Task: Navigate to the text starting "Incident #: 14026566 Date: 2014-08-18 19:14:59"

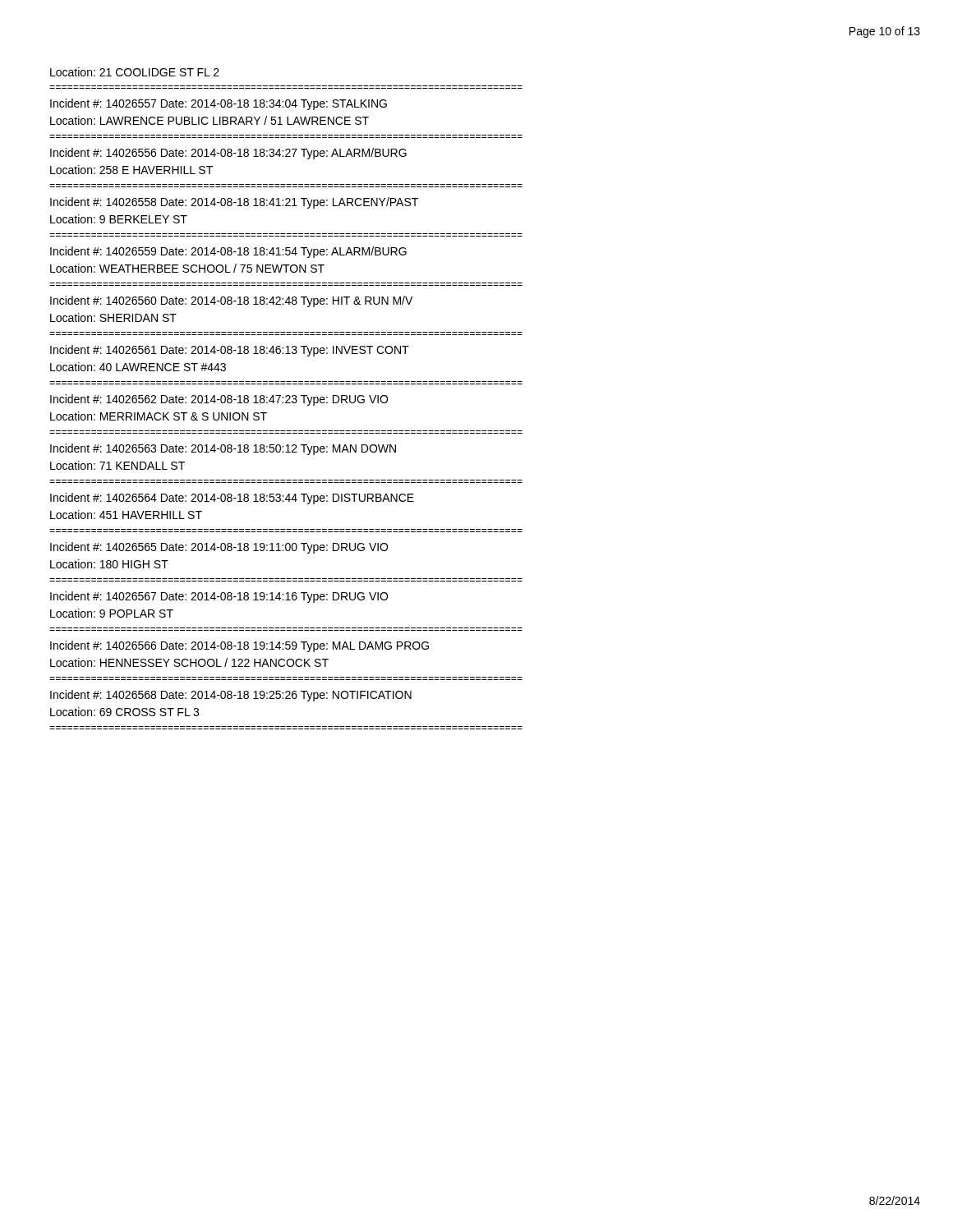Action: click(x=239, y=646)
